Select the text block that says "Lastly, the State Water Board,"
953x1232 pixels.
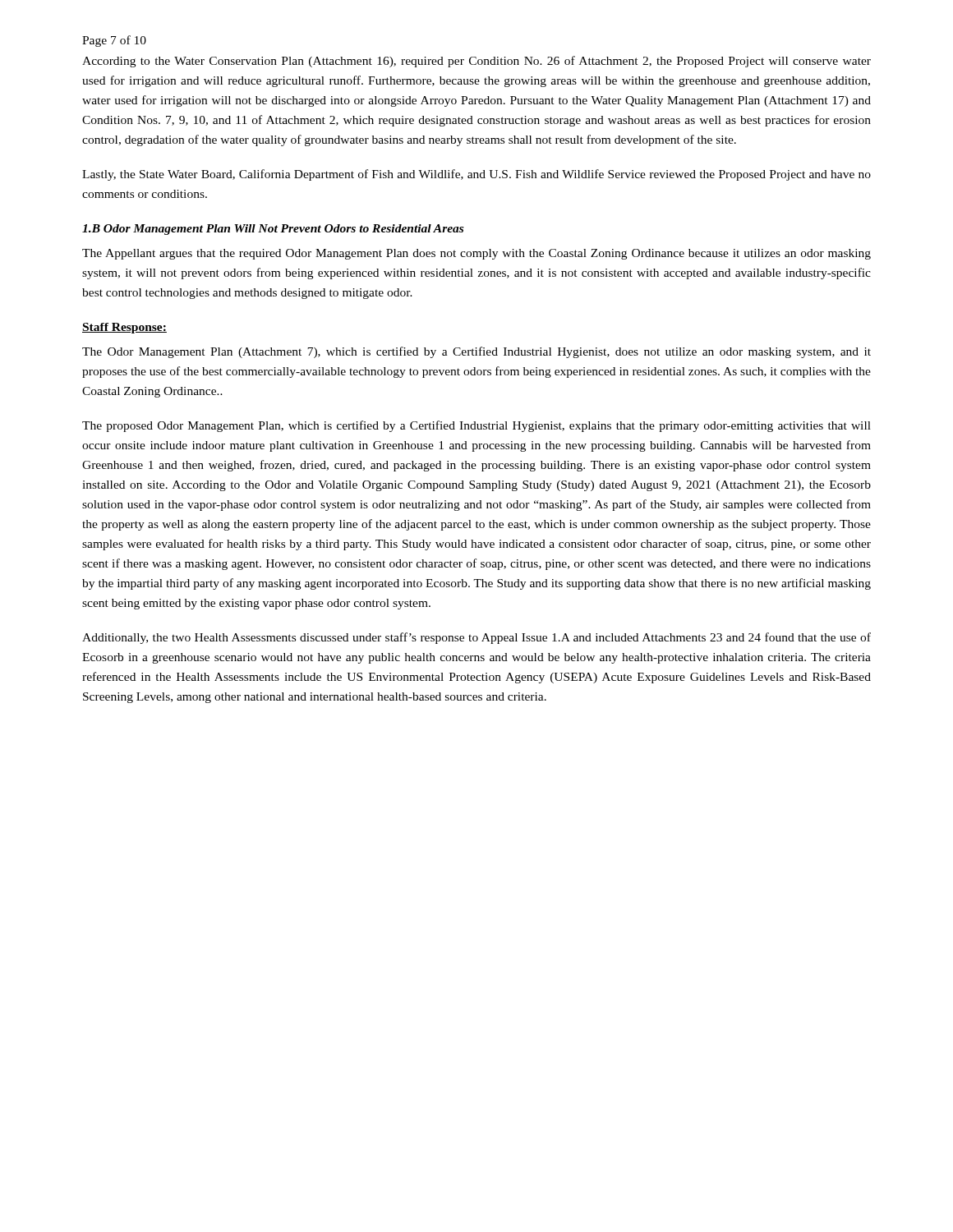point(476,184)
